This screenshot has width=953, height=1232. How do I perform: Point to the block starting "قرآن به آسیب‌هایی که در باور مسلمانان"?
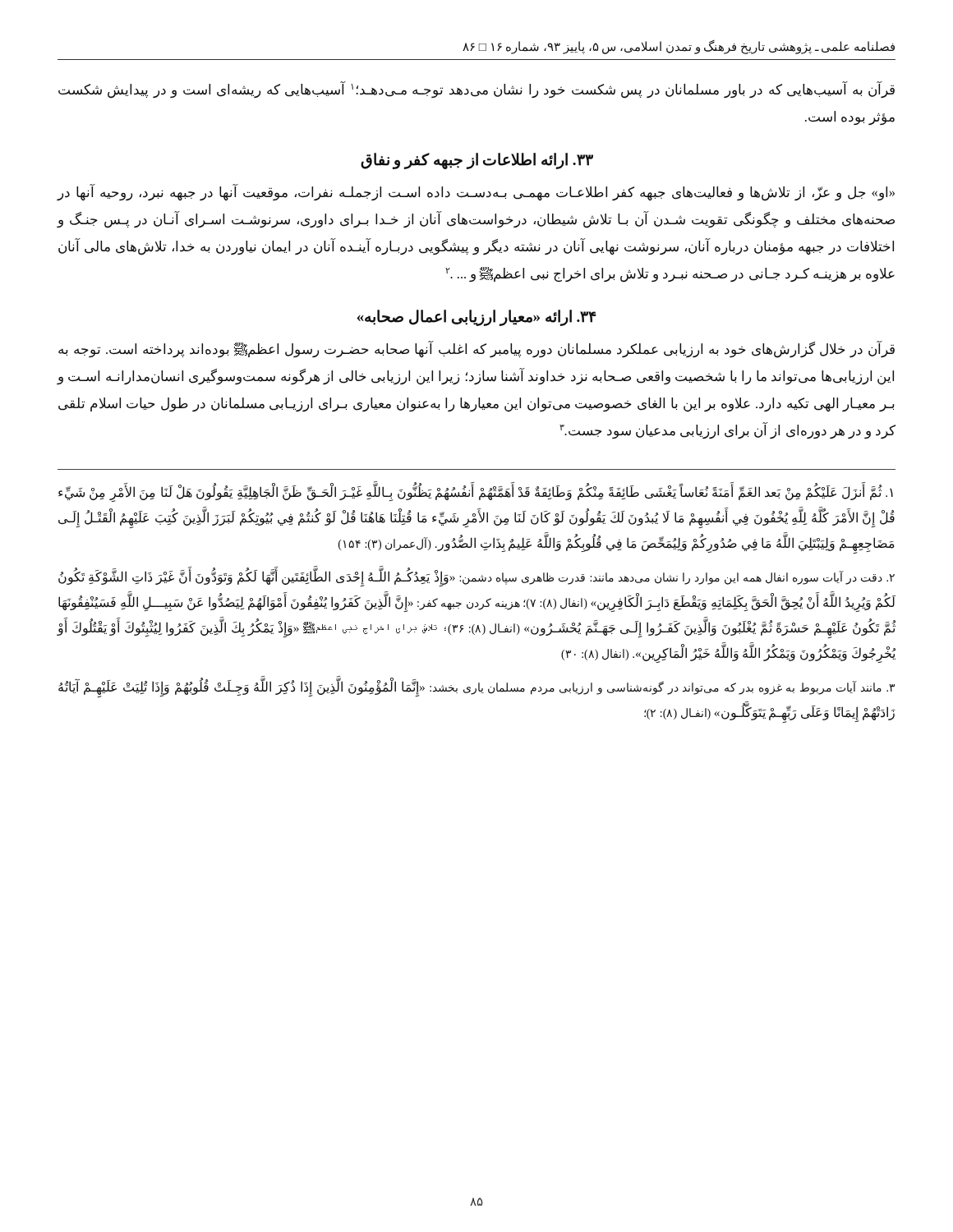click(x=476, y=103)
